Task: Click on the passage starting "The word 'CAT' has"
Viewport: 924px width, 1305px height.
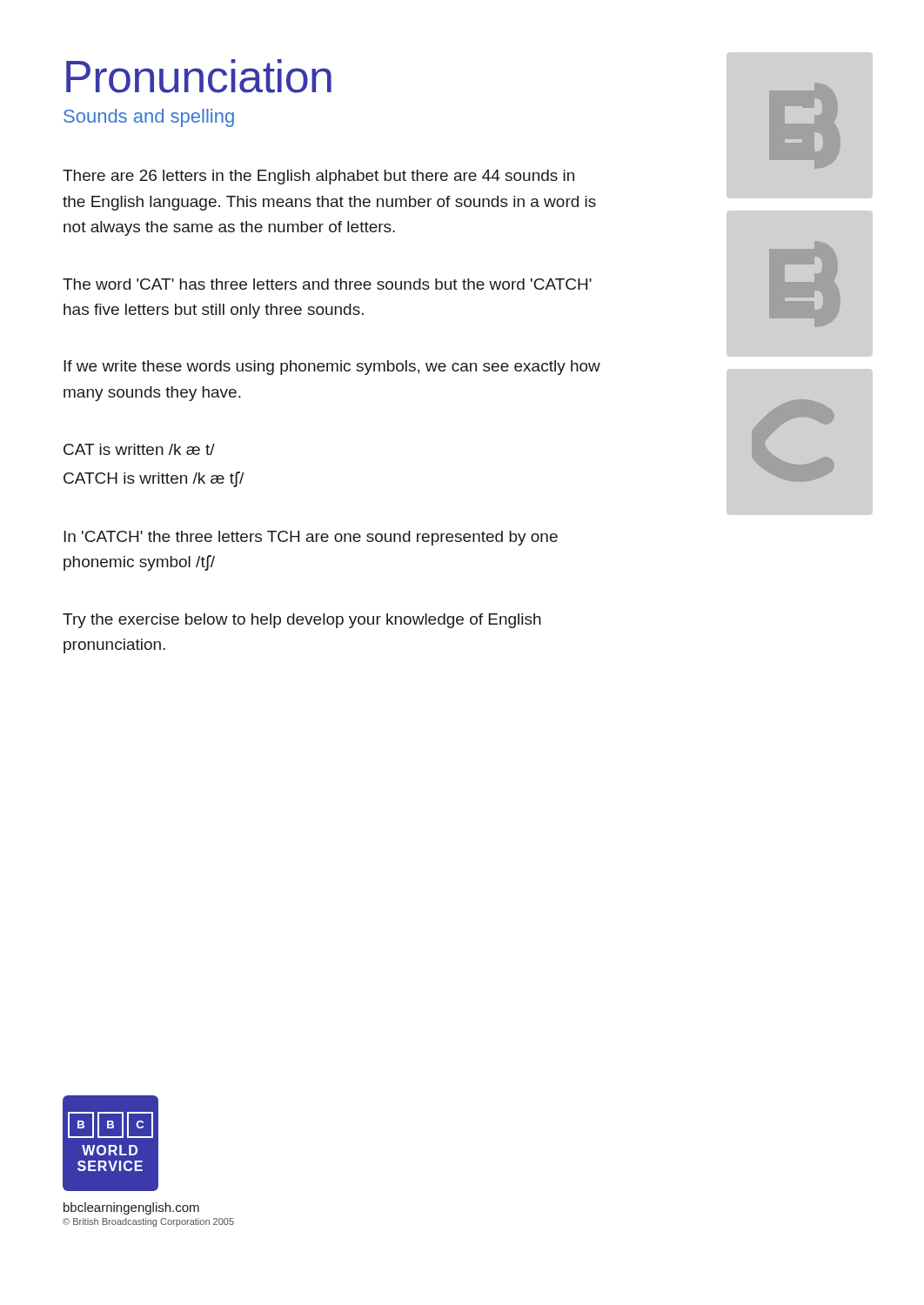Action: [332, 297]
